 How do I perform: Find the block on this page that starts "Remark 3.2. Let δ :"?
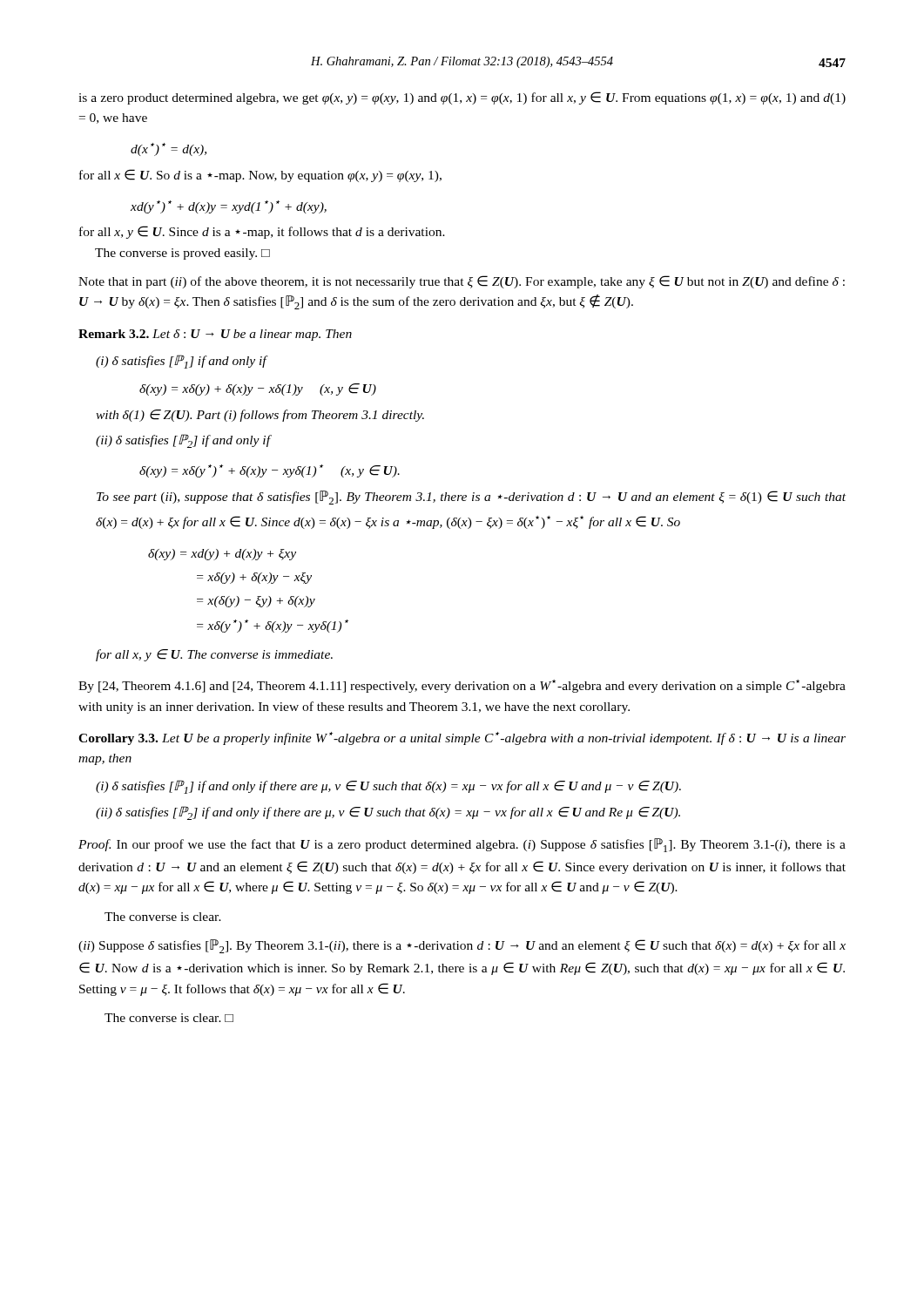click(x=215, y=333)
